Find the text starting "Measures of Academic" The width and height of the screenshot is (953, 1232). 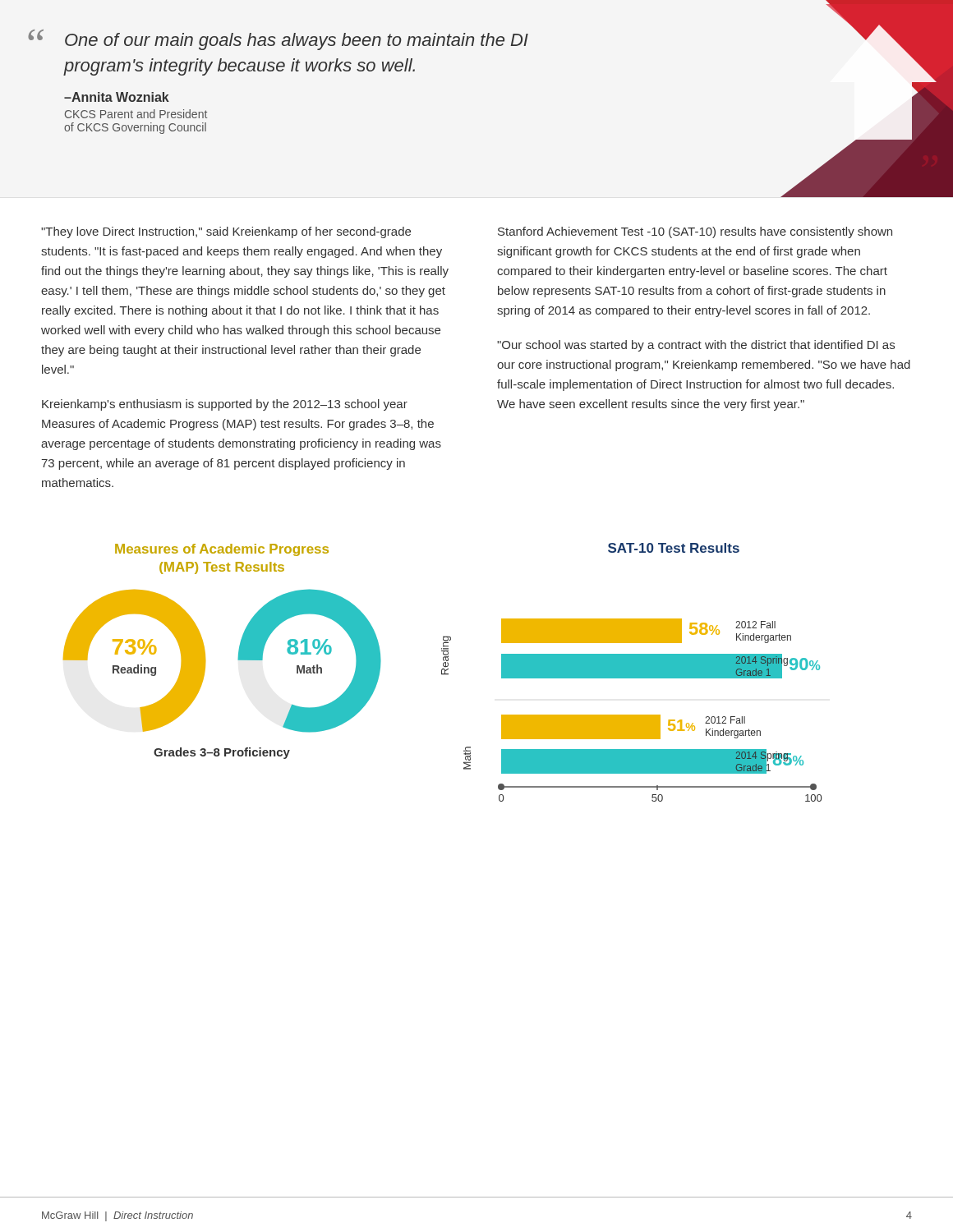pyautogui.click(x=222, y=558)
